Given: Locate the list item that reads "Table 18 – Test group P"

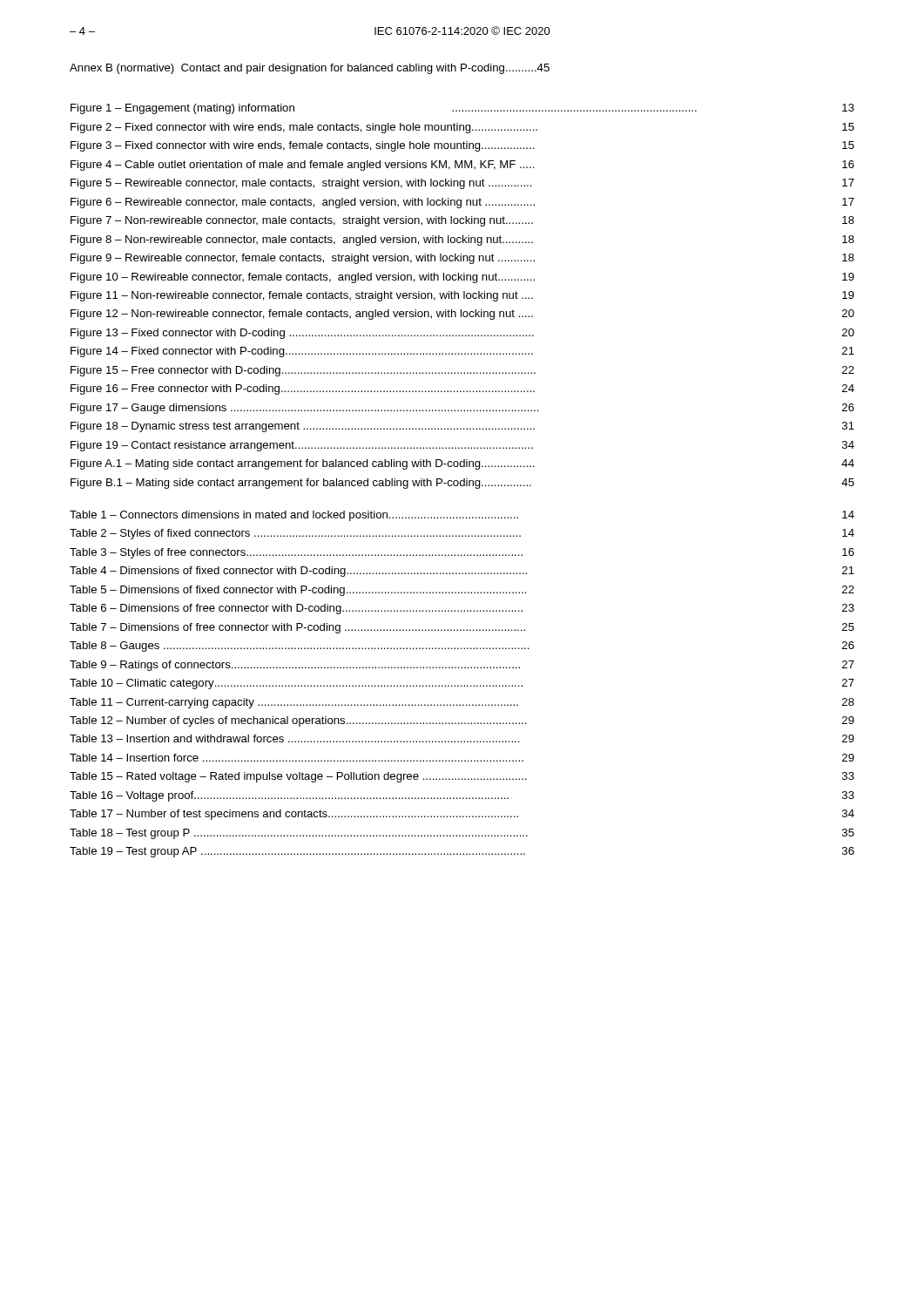Looking at the screenshot, I should pyautogui.click(x=462, y=833).
